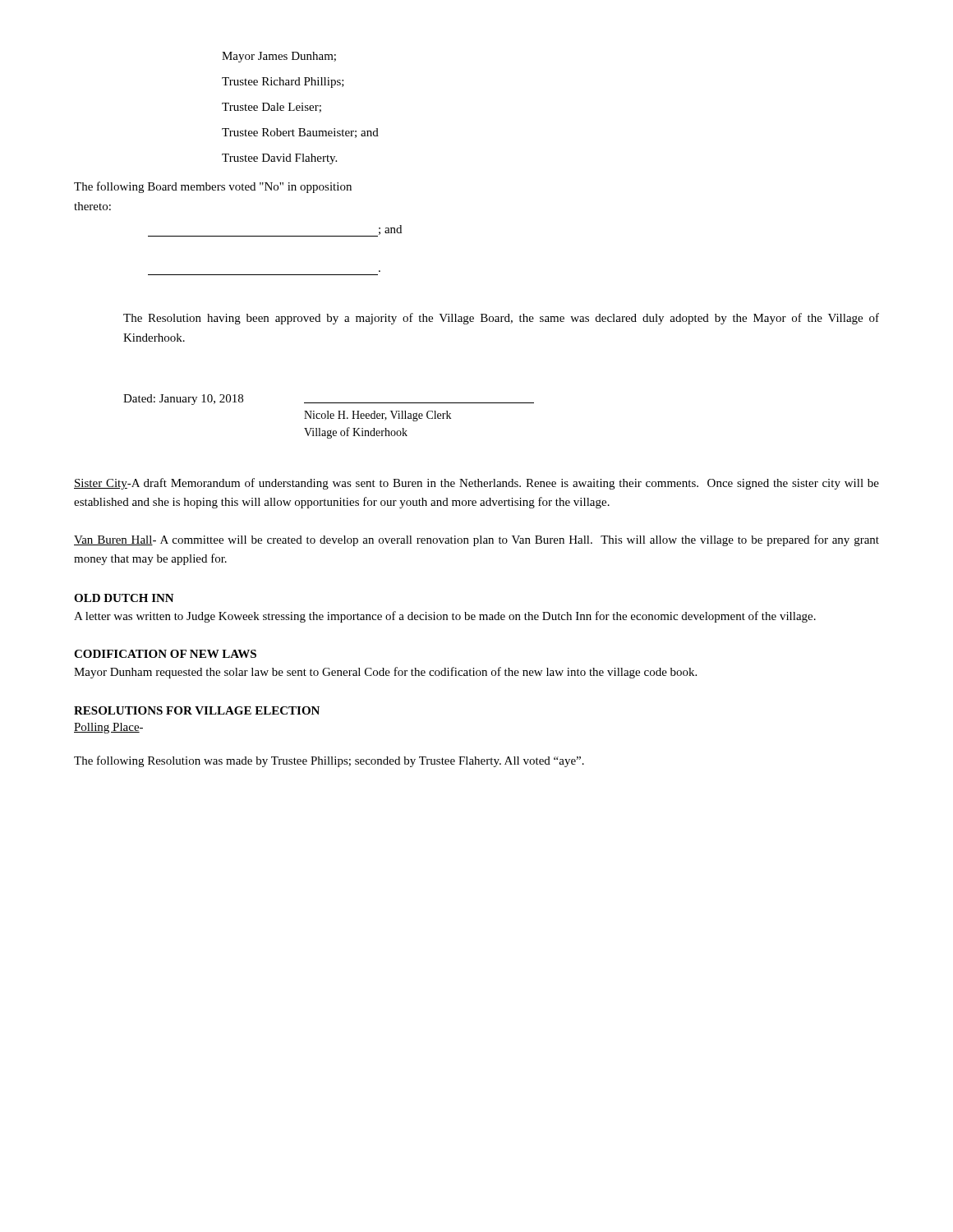This screenshot has height=1232, width=953.
Task: Locate the text block starting "Trustee David Flaherty."
Action: click(280, 158)
